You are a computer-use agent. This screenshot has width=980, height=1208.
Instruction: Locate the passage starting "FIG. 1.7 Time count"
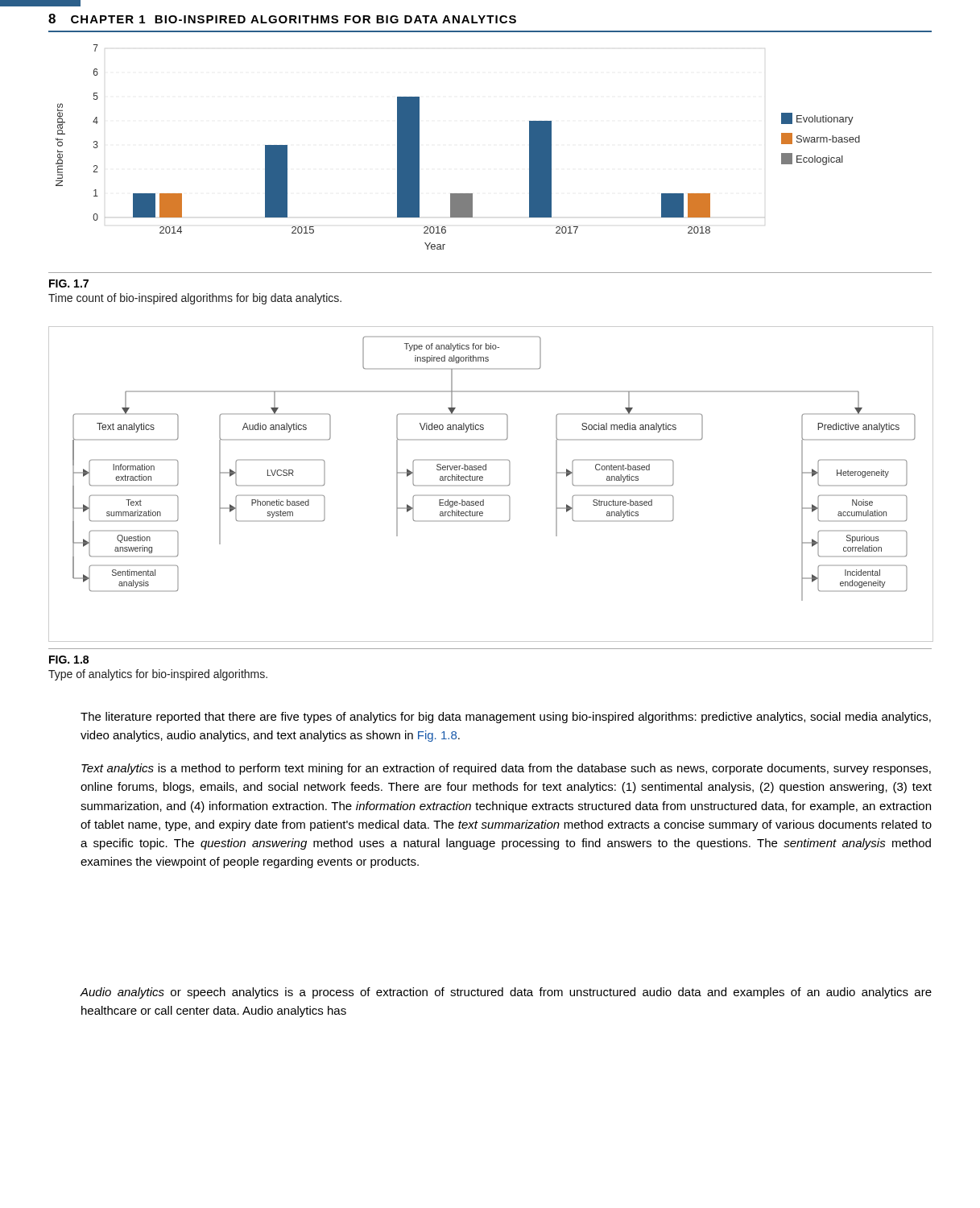coord(69,283)
